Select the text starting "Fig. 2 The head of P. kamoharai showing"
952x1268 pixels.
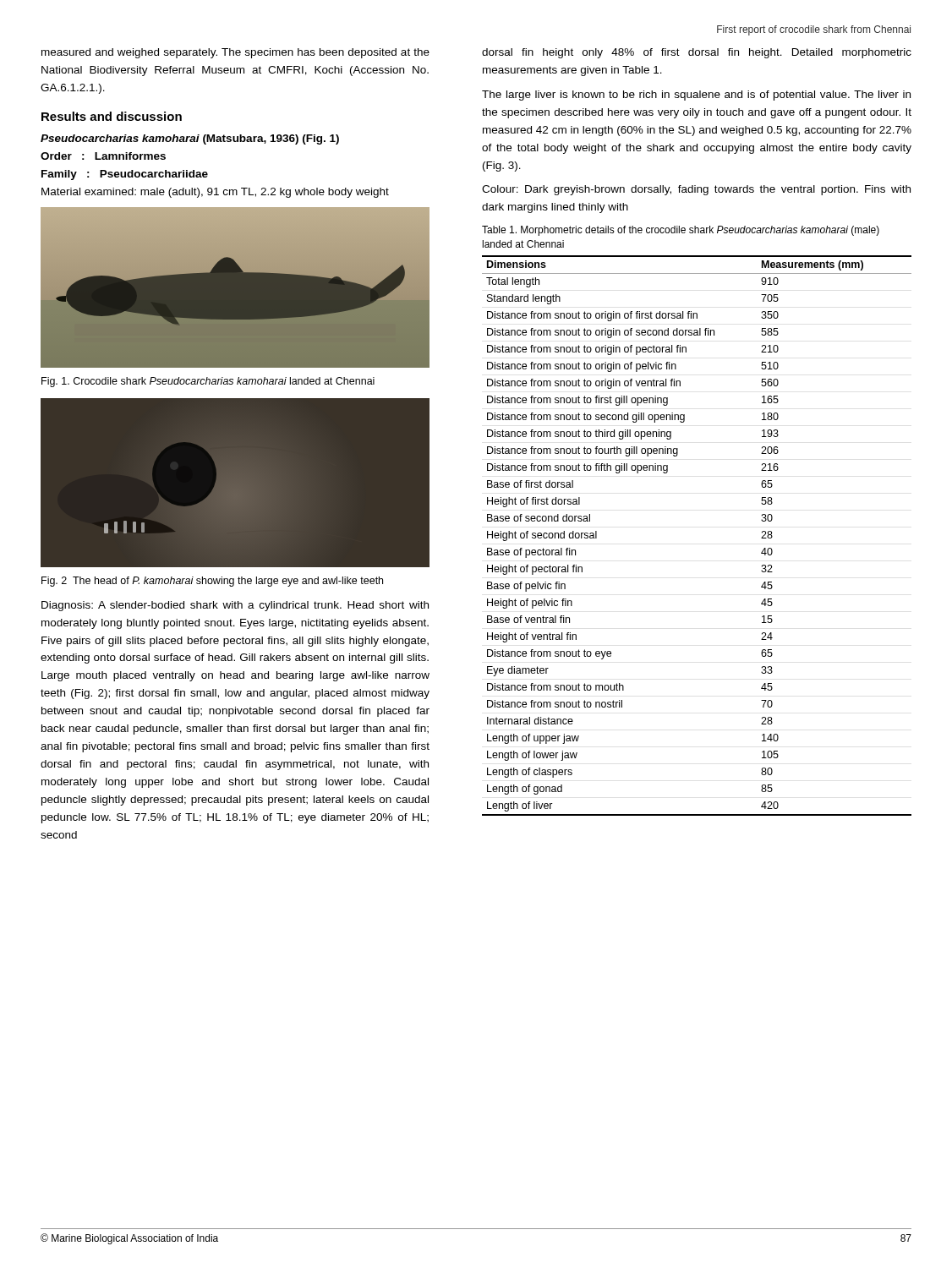tap(212, 580)
